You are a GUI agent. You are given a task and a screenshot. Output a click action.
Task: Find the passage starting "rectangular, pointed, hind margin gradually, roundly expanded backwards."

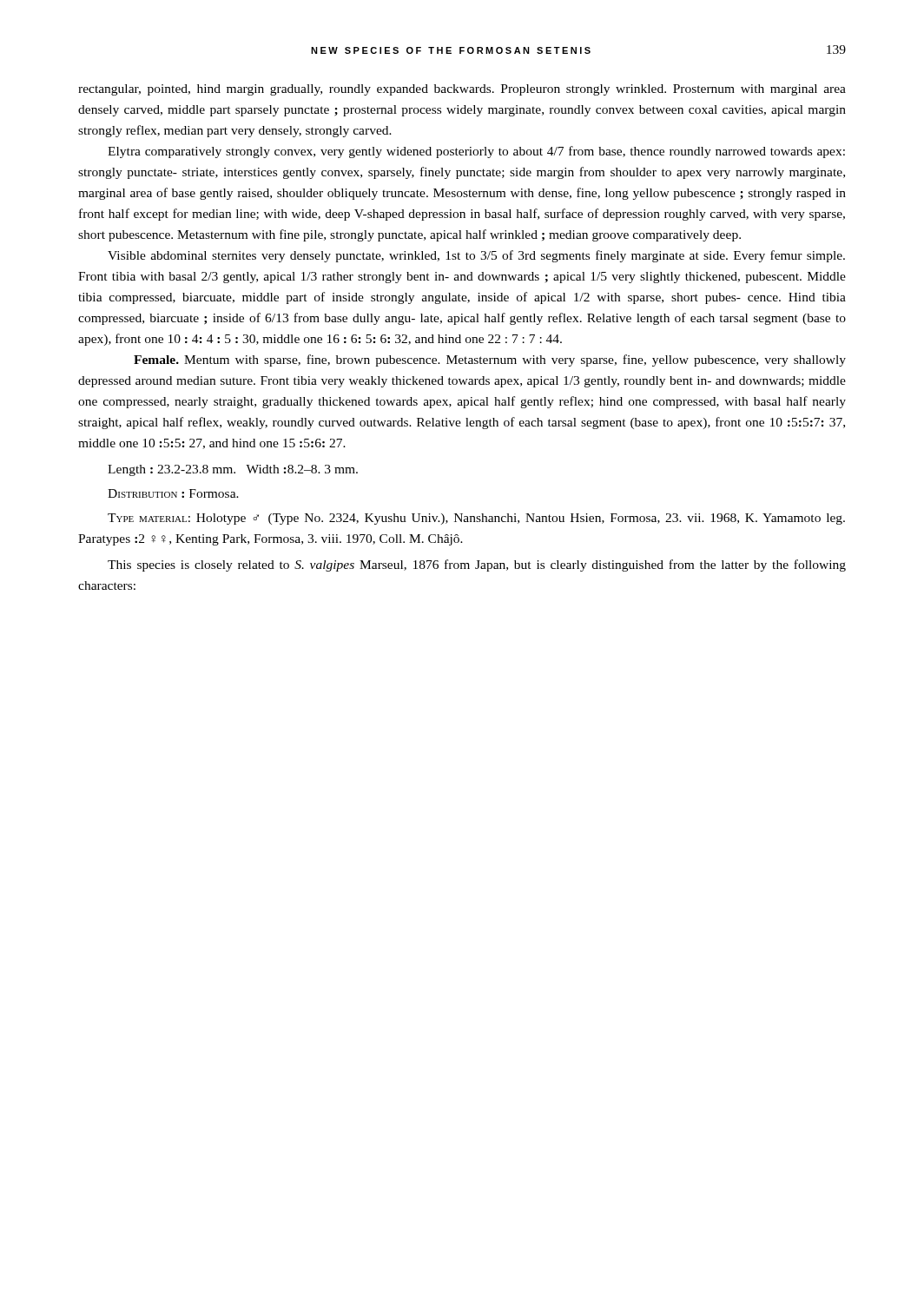[x=462, y=109]
